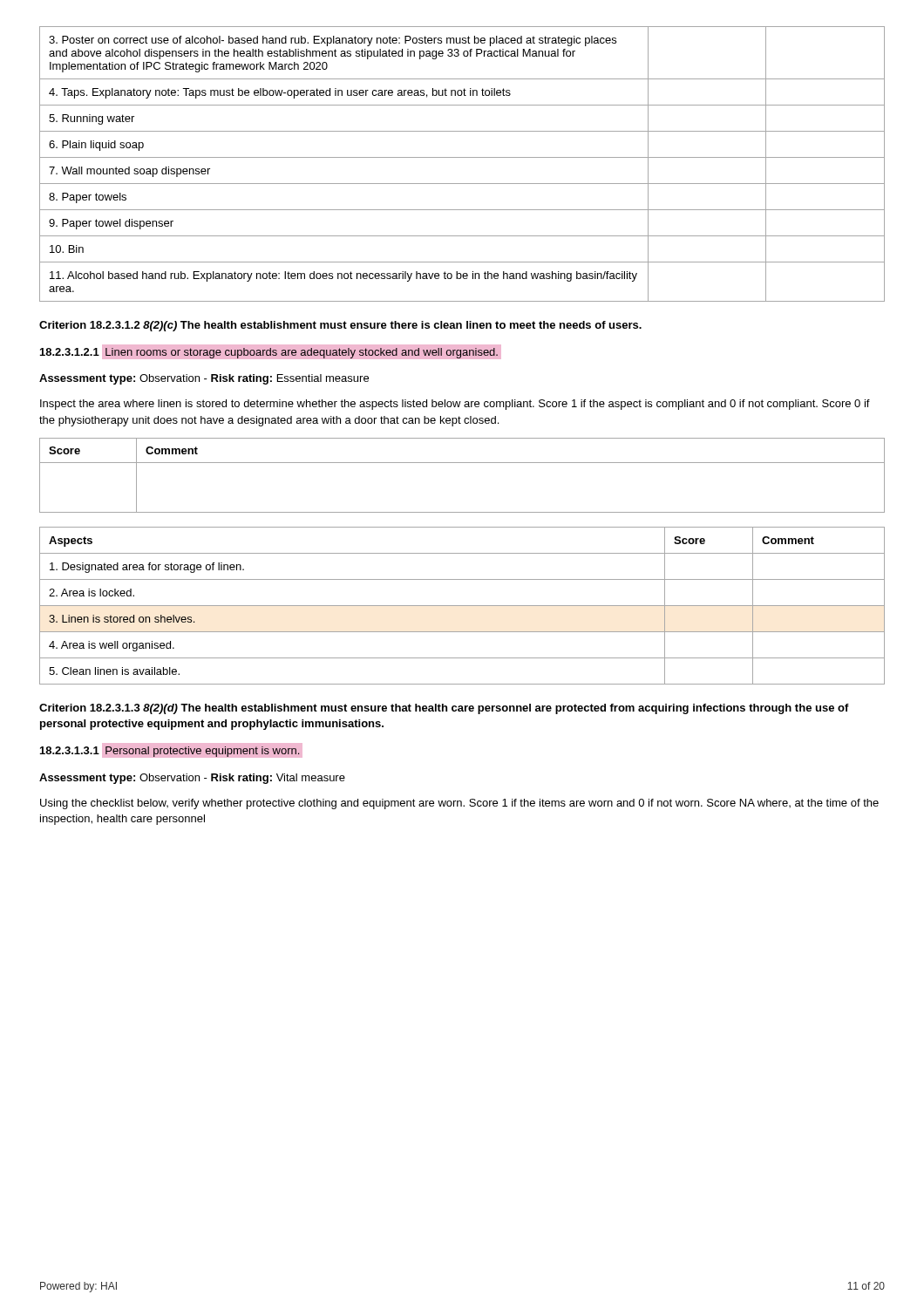Point to the section header beginning "Criterion 18.2.3.1.2 8(2)(c) The"

pyautogui.click(x=462, y=325)
